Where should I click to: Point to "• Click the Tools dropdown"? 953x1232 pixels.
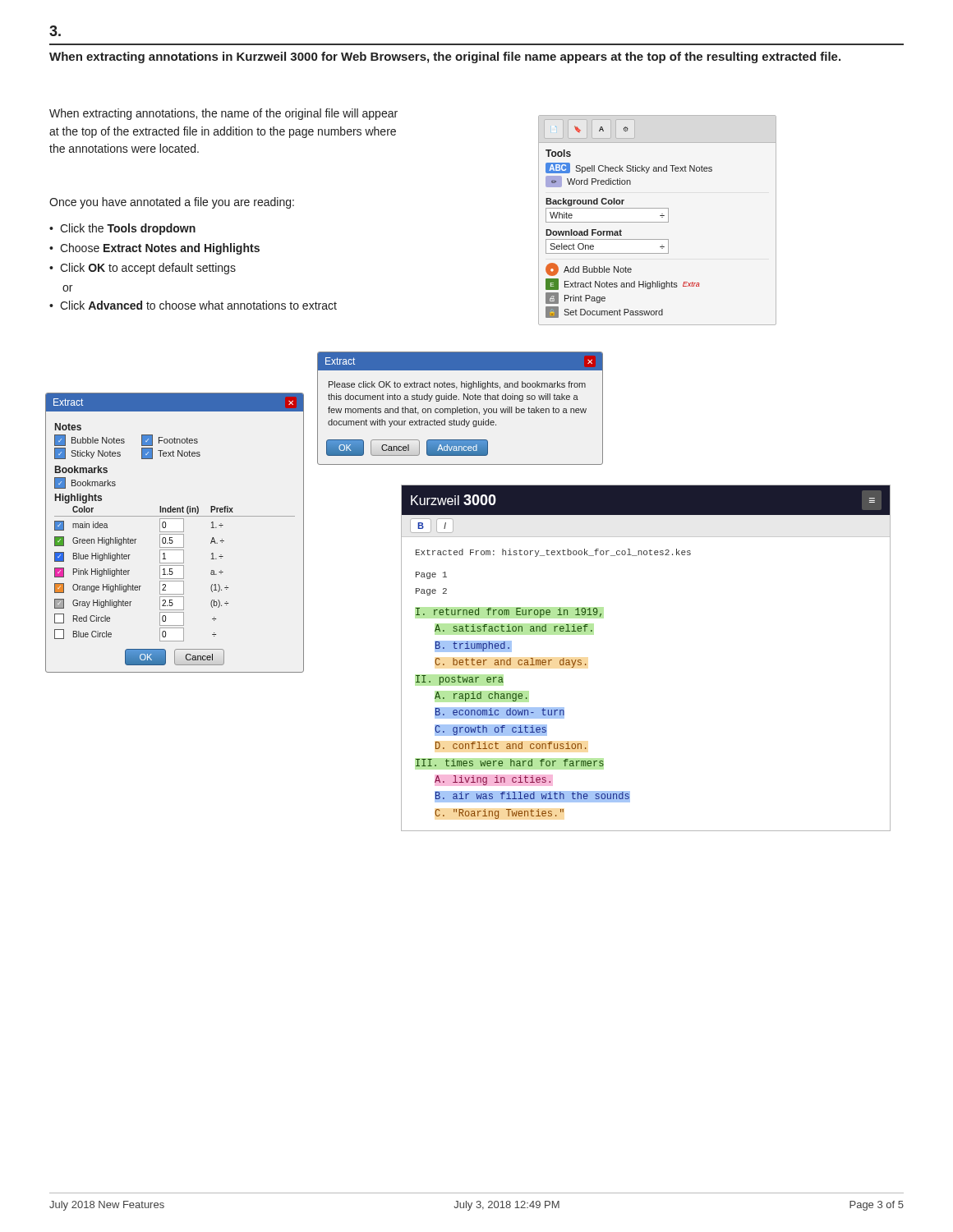click(123, 229)
